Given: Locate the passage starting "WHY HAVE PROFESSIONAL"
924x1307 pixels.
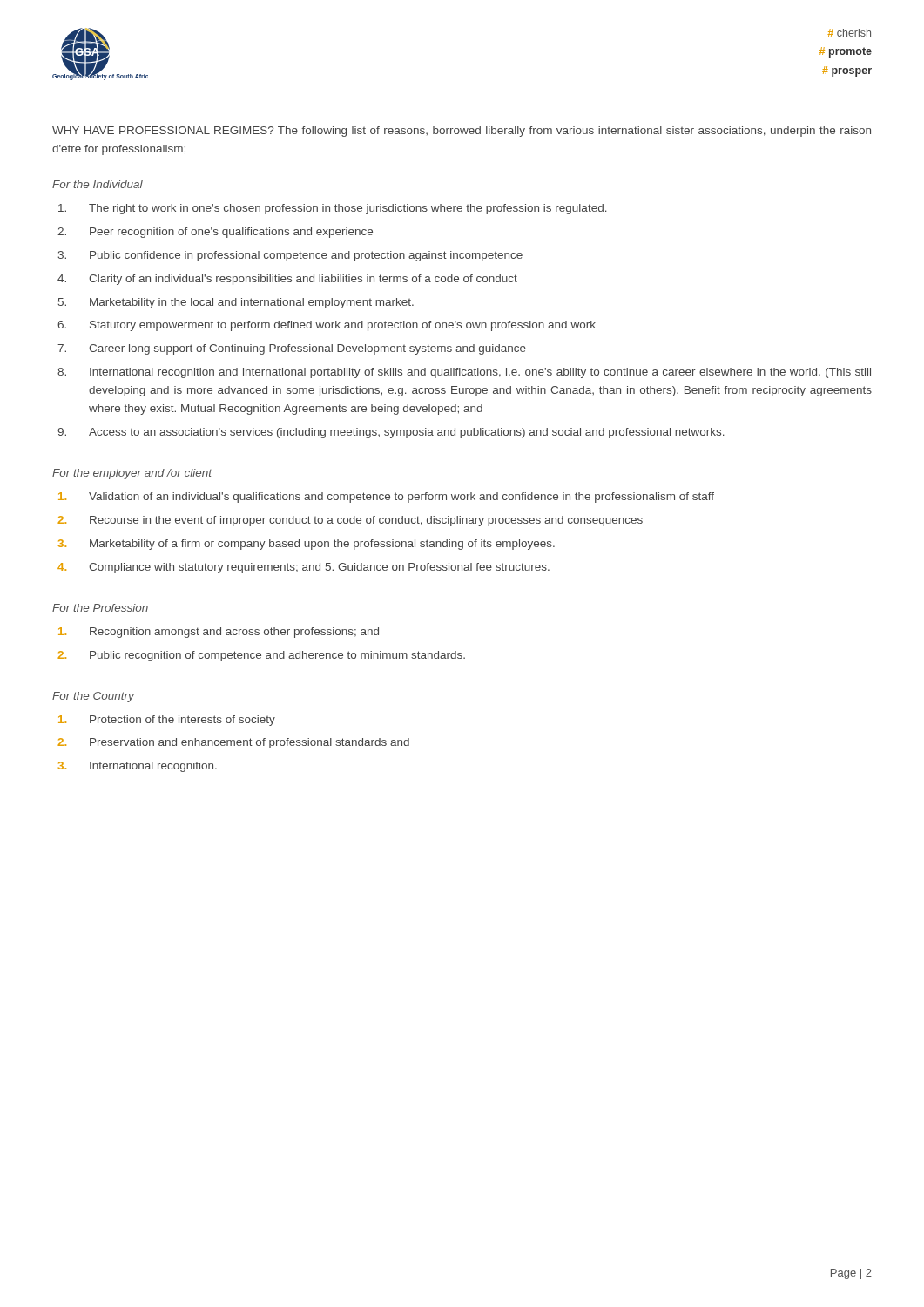Looking at the screenshot, I should pyautogui.click(x=462, y=139).
